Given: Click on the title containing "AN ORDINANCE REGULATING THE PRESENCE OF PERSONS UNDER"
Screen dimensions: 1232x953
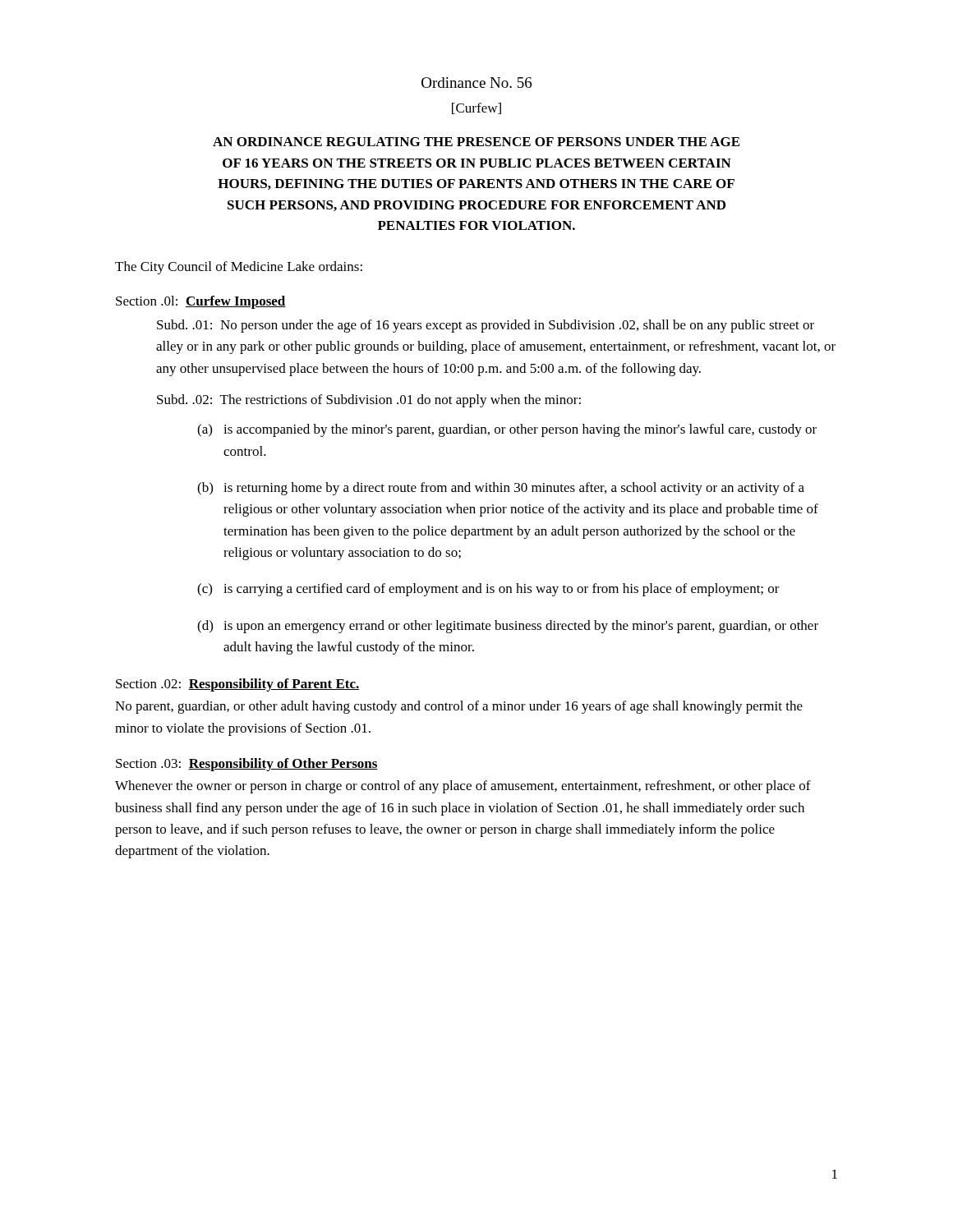Looking at the screenshot, I should pos(476,184).
